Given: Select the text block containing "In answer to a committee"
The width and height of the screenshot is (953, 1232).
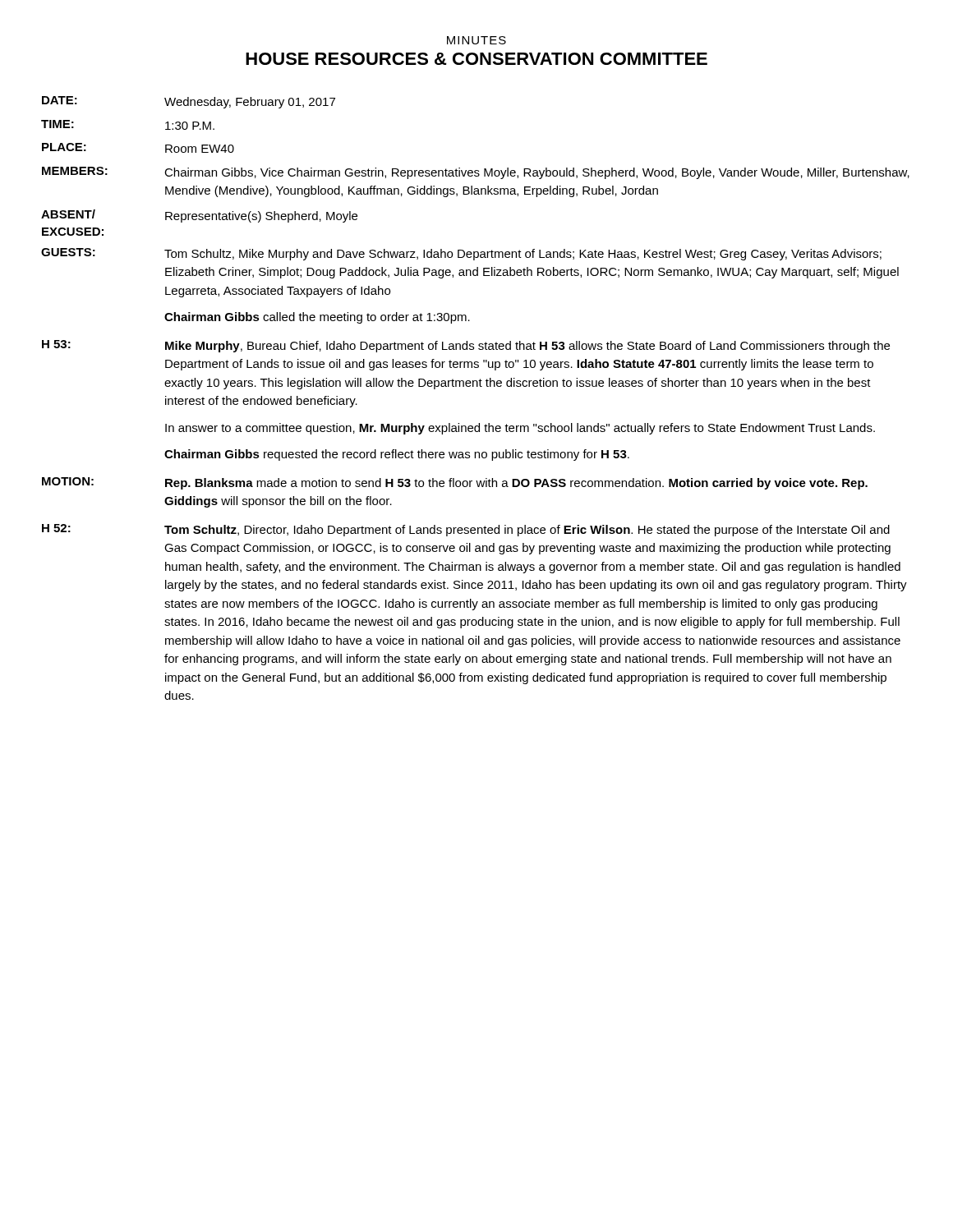Looking at the screenshot, I should click(x=520, y=427).
